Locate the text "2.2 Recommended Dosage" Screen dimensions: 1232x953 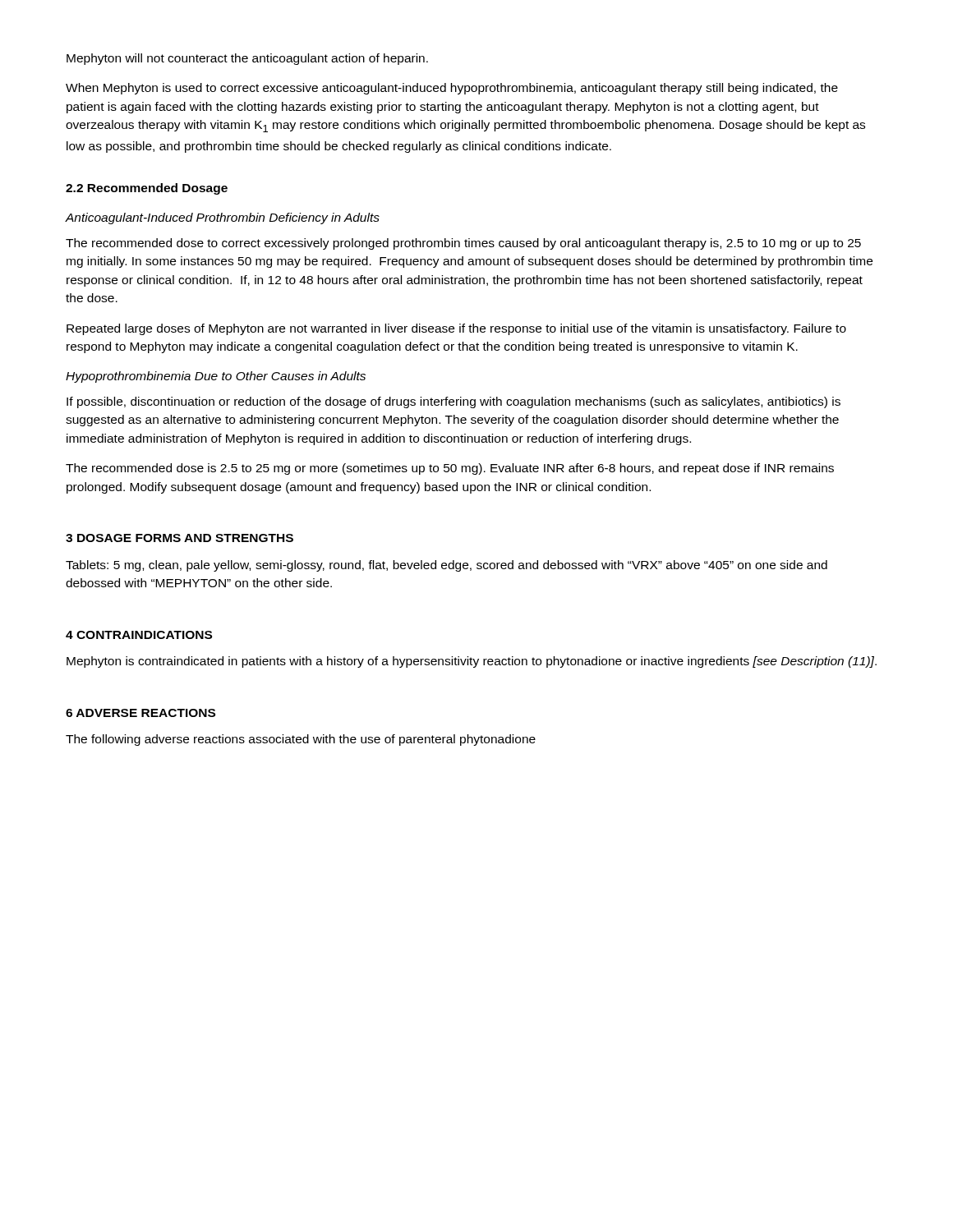click(147, 187)
